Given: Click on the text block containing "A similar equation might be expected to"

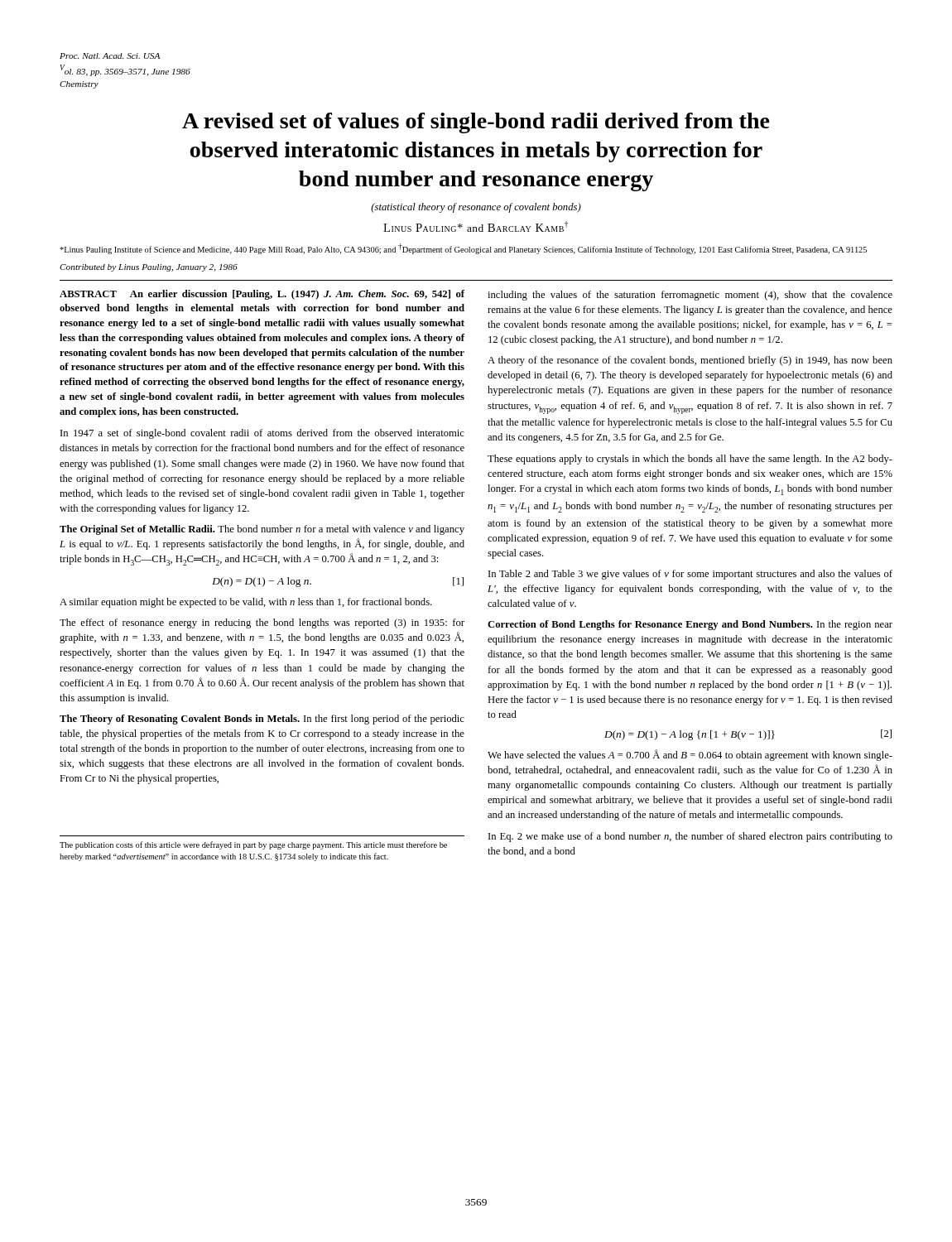Looking at the screenshot, I should click(246, 602).
